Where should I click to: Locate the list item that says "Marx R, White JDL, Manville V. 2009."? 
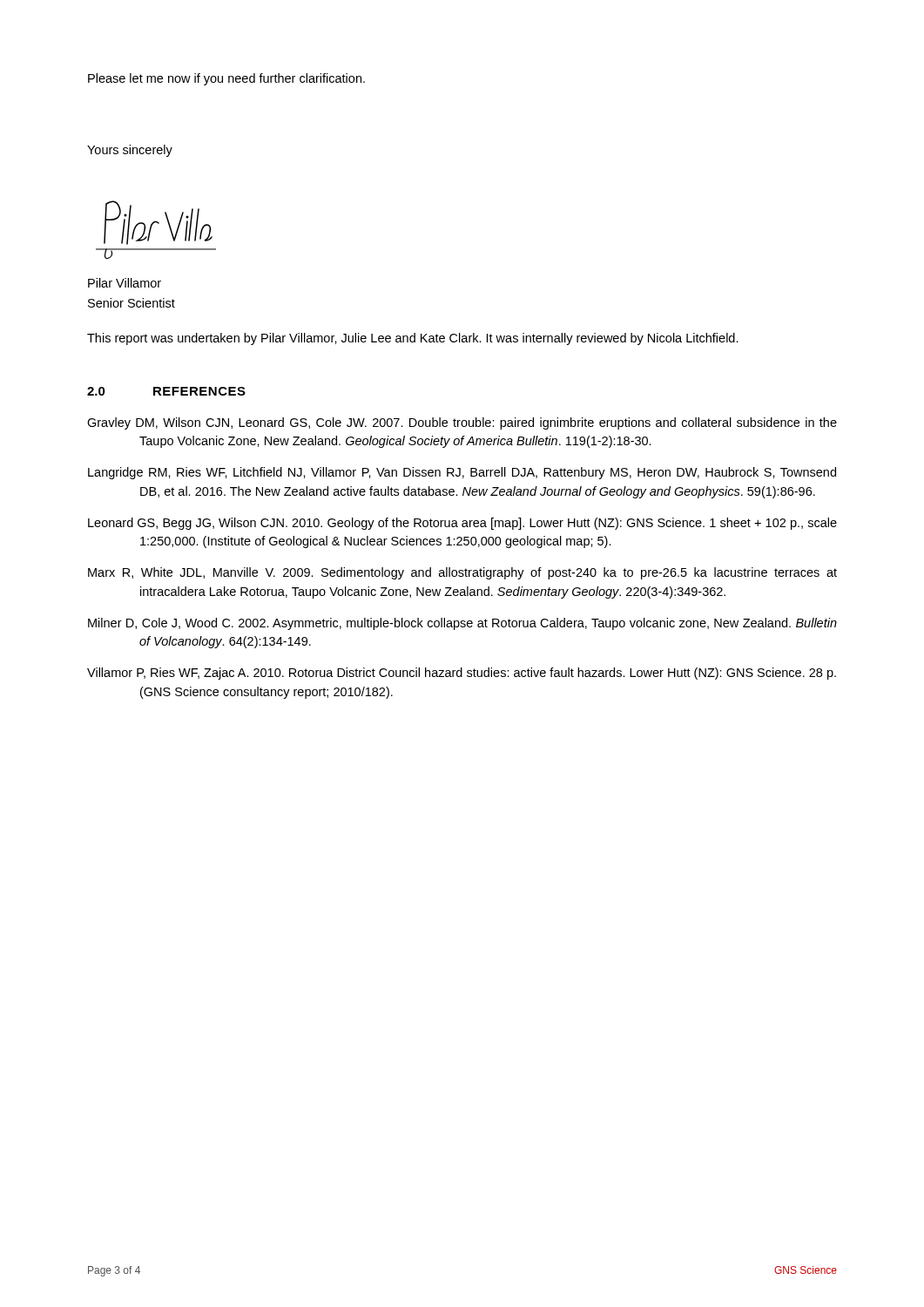point(462,582)
